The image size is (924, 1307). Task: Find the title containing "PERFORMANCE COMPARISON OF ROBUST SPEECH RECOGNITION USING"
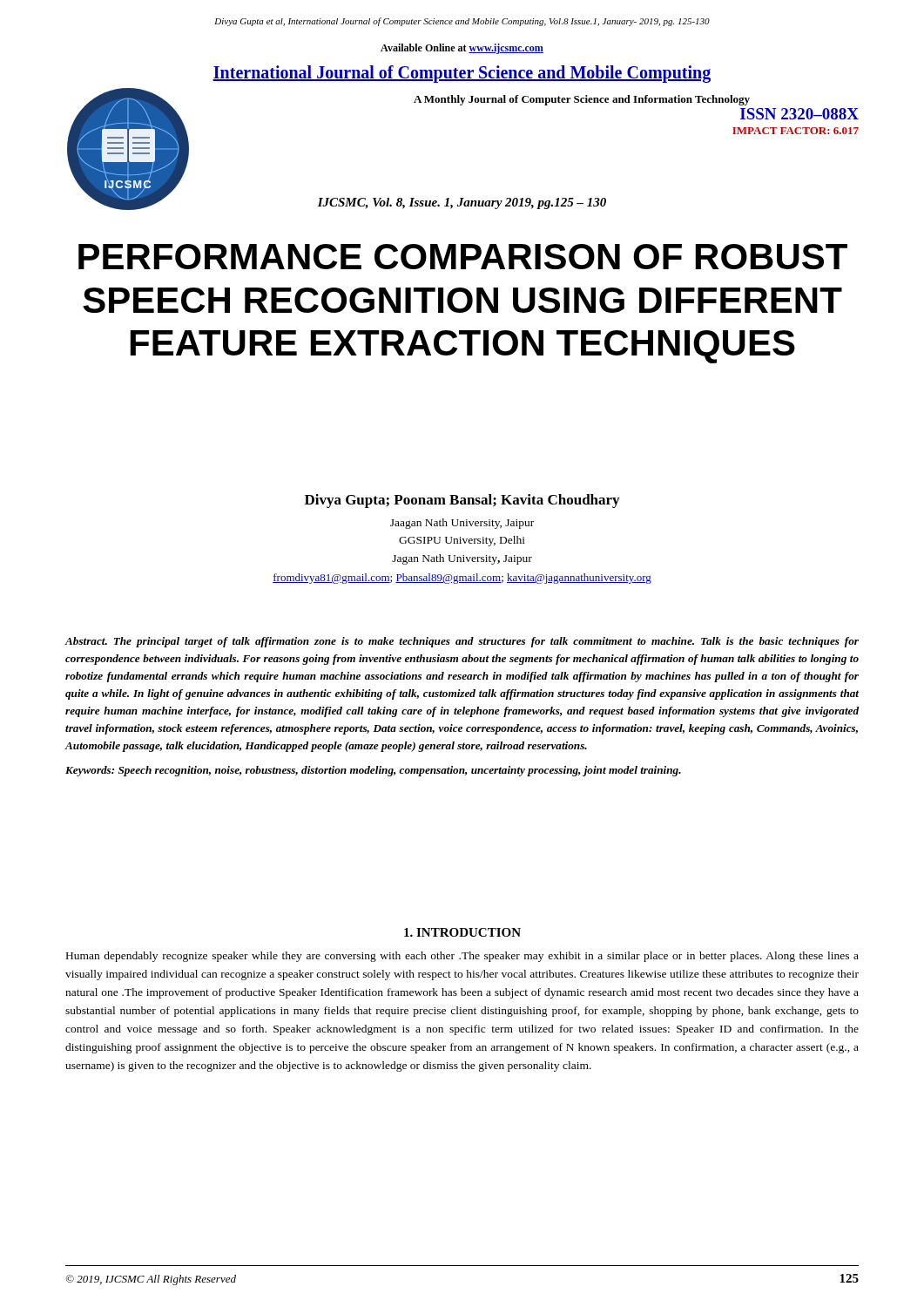[x=462, y=300]
